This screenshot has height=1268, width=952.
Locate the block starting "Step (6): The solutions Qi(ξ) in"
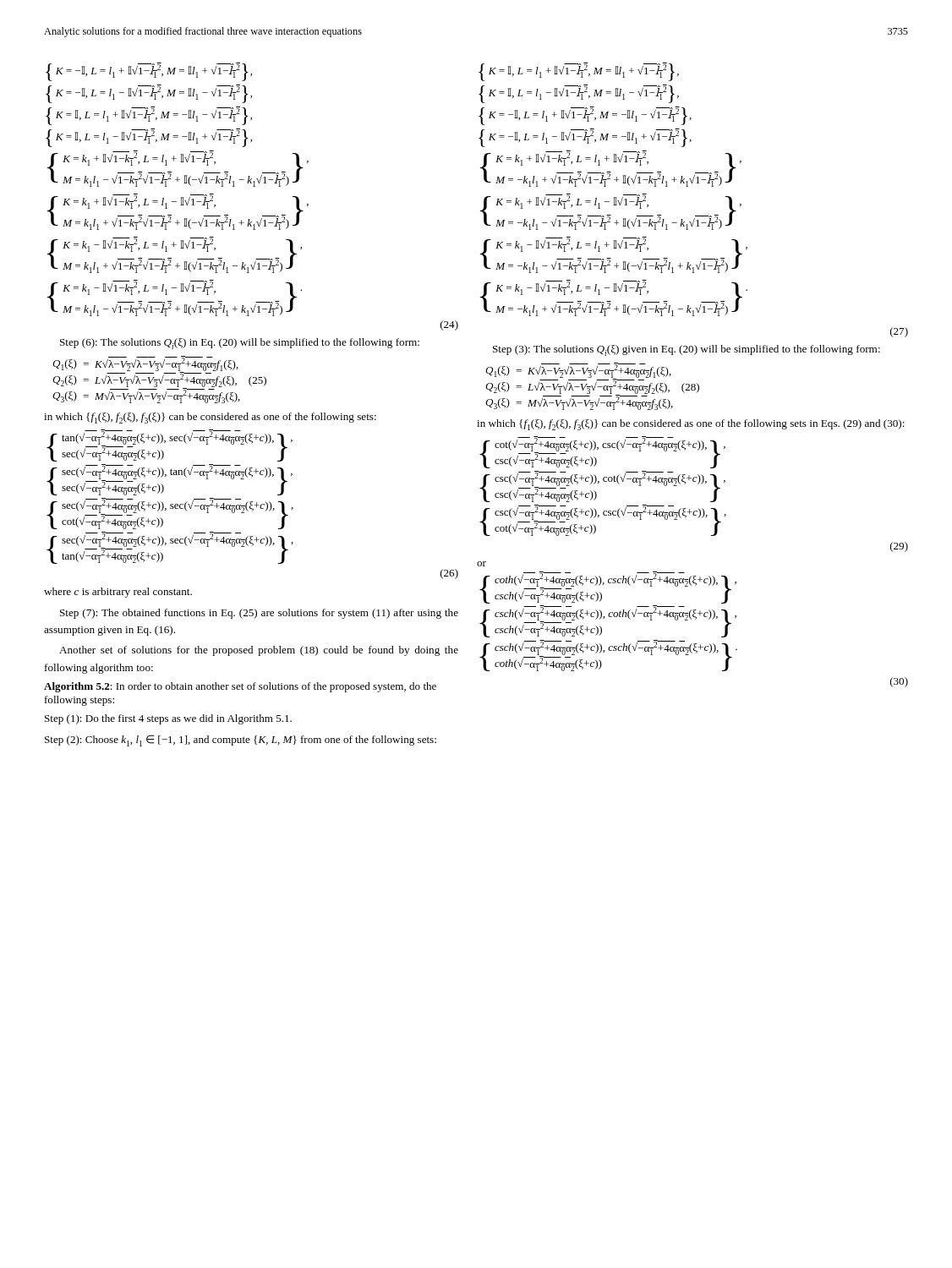coord(240,343)
